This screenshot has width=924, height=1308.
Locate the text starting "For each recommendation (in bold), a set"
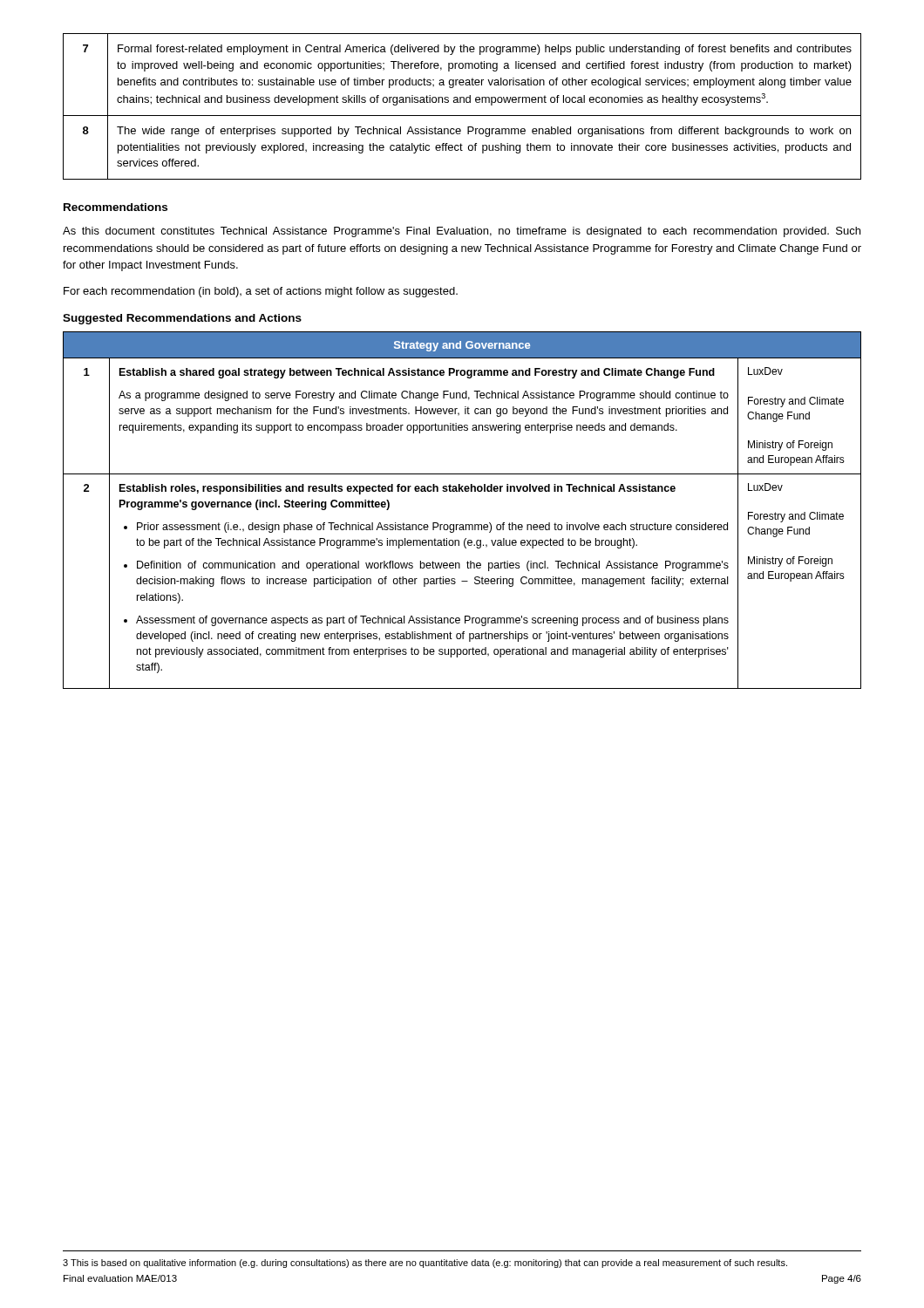click(x=261, y=291)
